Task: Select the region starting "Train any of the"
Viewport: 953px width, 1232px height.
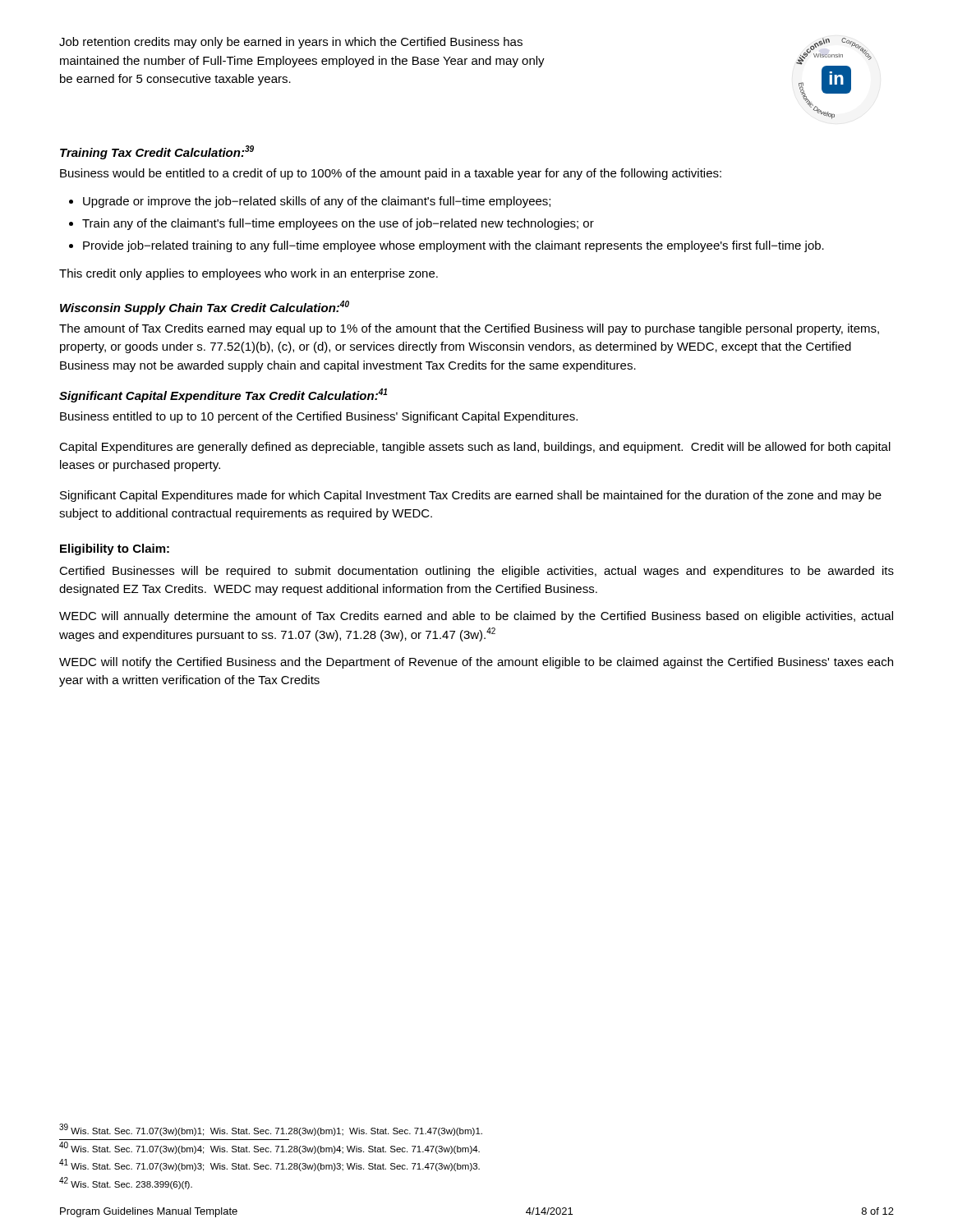Action: (x=338, y=223)
